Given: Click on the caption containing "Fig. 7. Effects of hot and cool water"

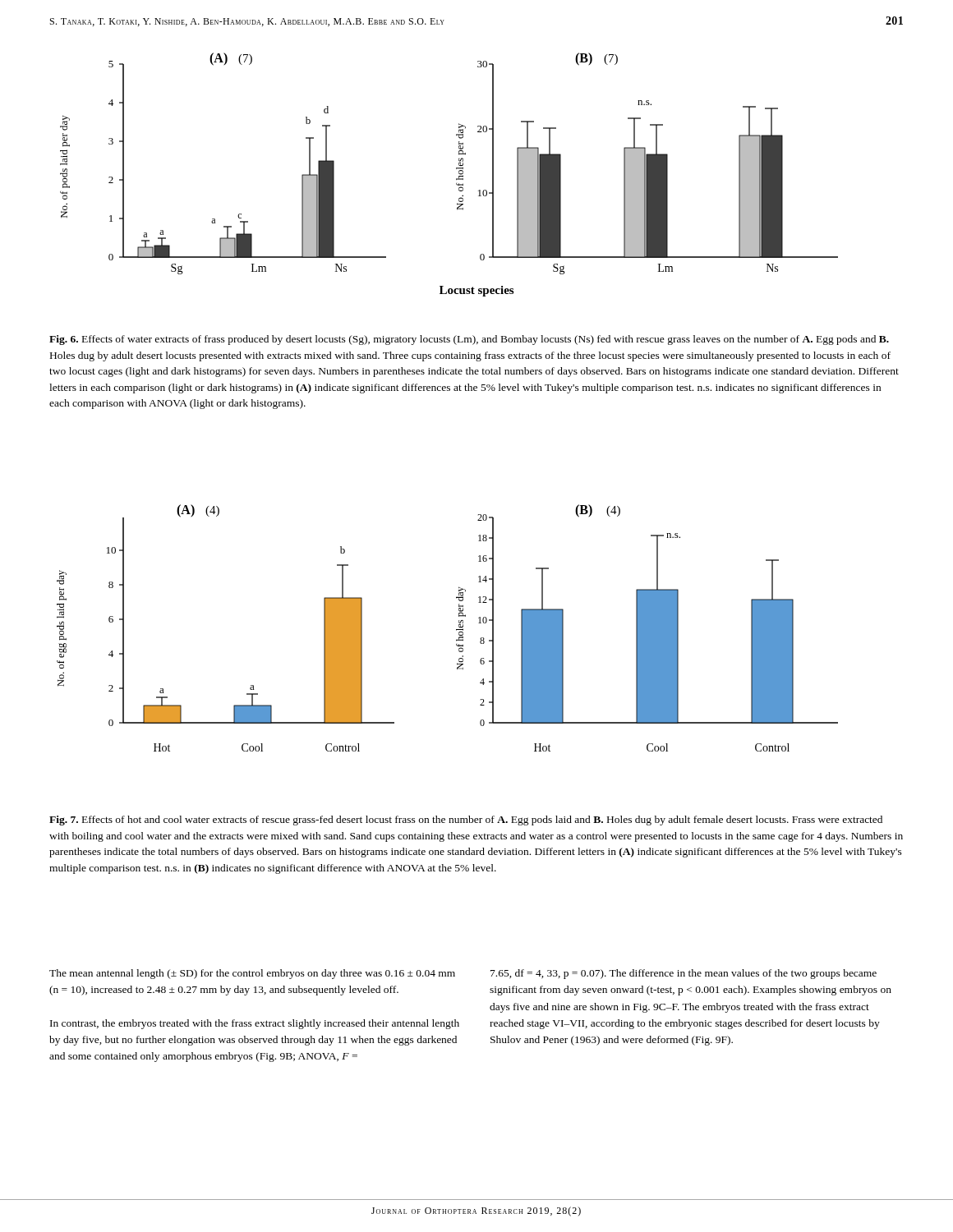Looking at the screenshot, I should pyautogui.click(x=476, y=843).
